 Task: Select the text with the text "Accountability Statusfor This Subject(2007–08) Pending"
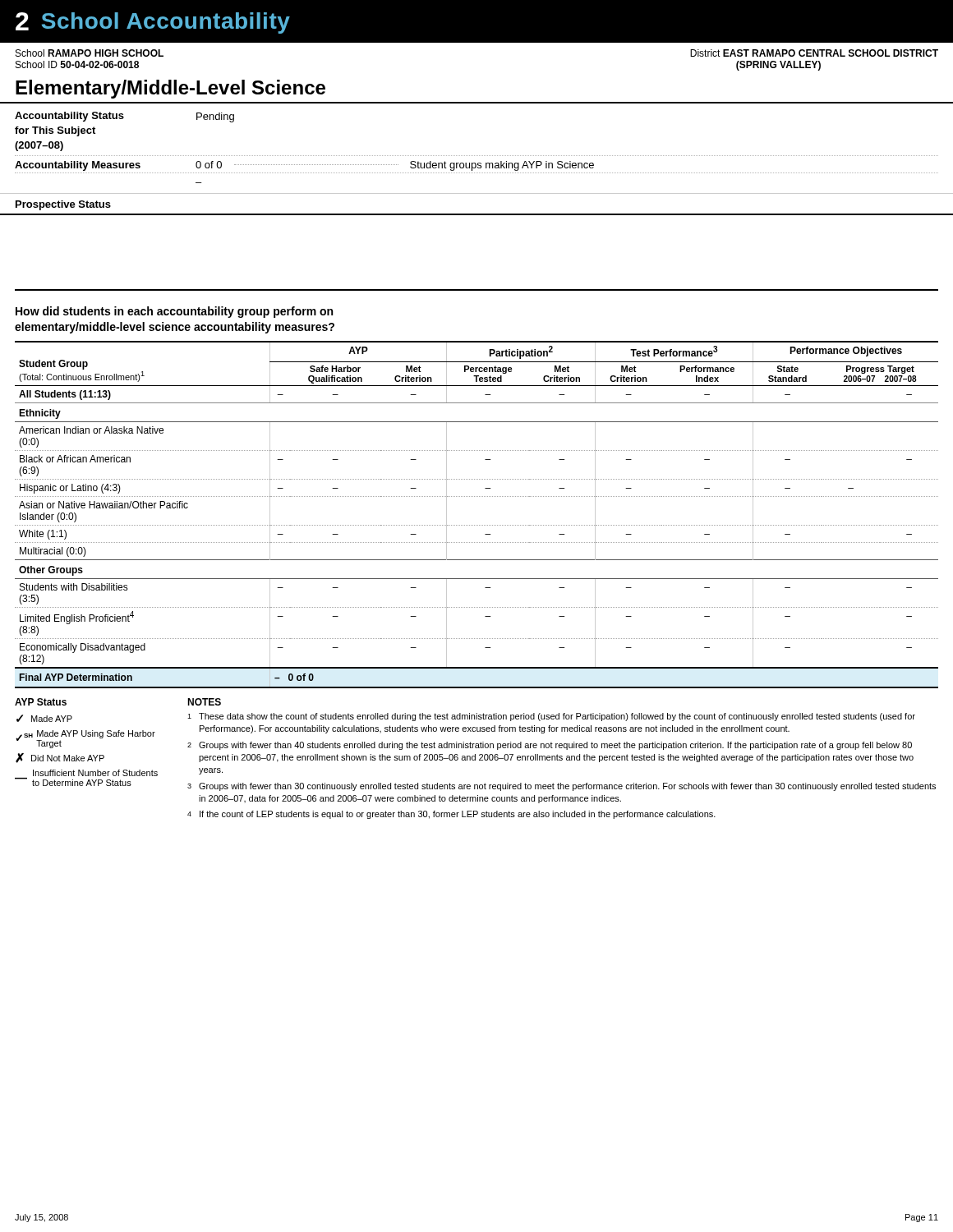tap(124, 117)
